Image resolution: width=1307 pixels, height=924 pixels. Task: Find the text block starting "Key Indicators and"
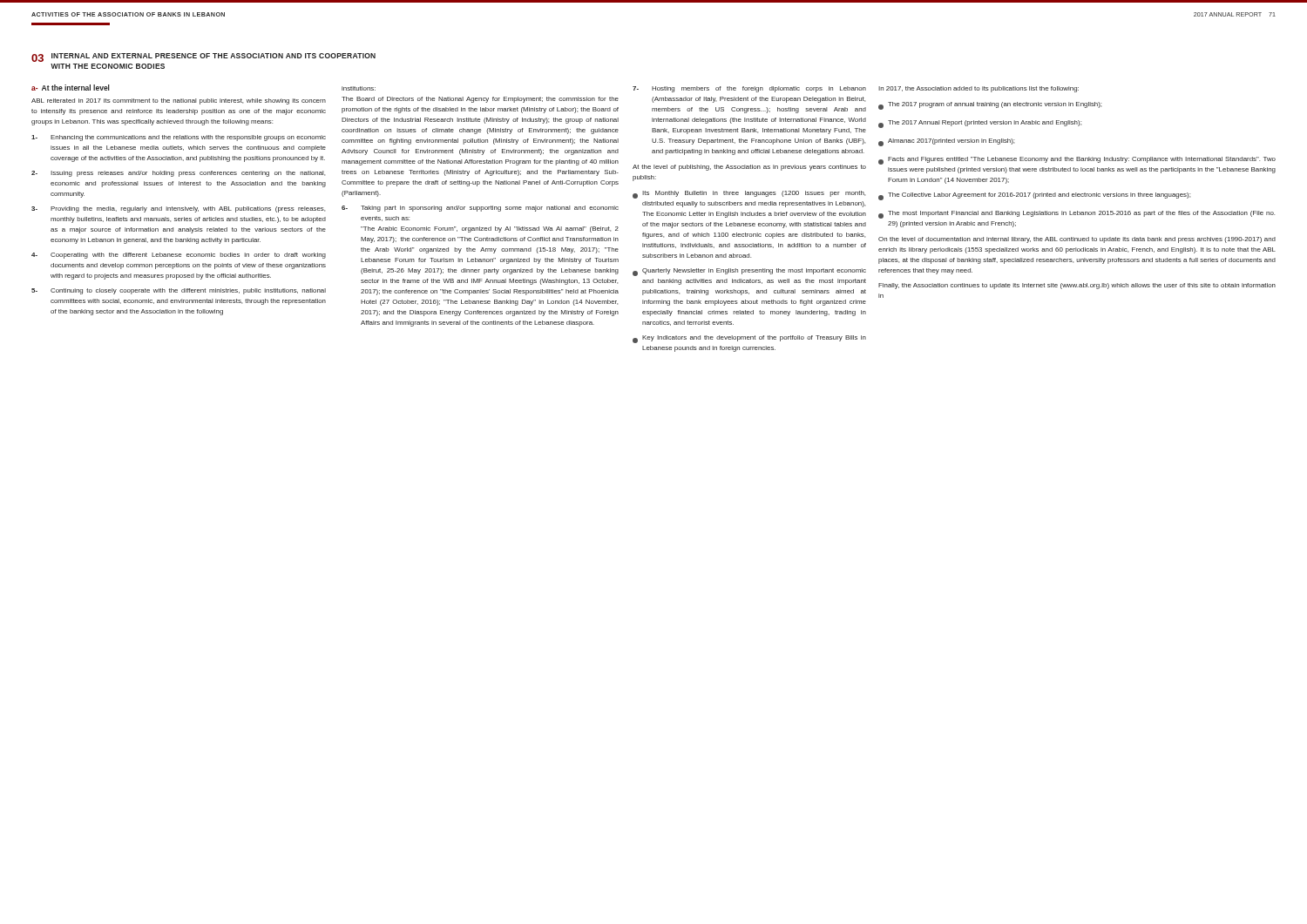[x=749, y=343]
